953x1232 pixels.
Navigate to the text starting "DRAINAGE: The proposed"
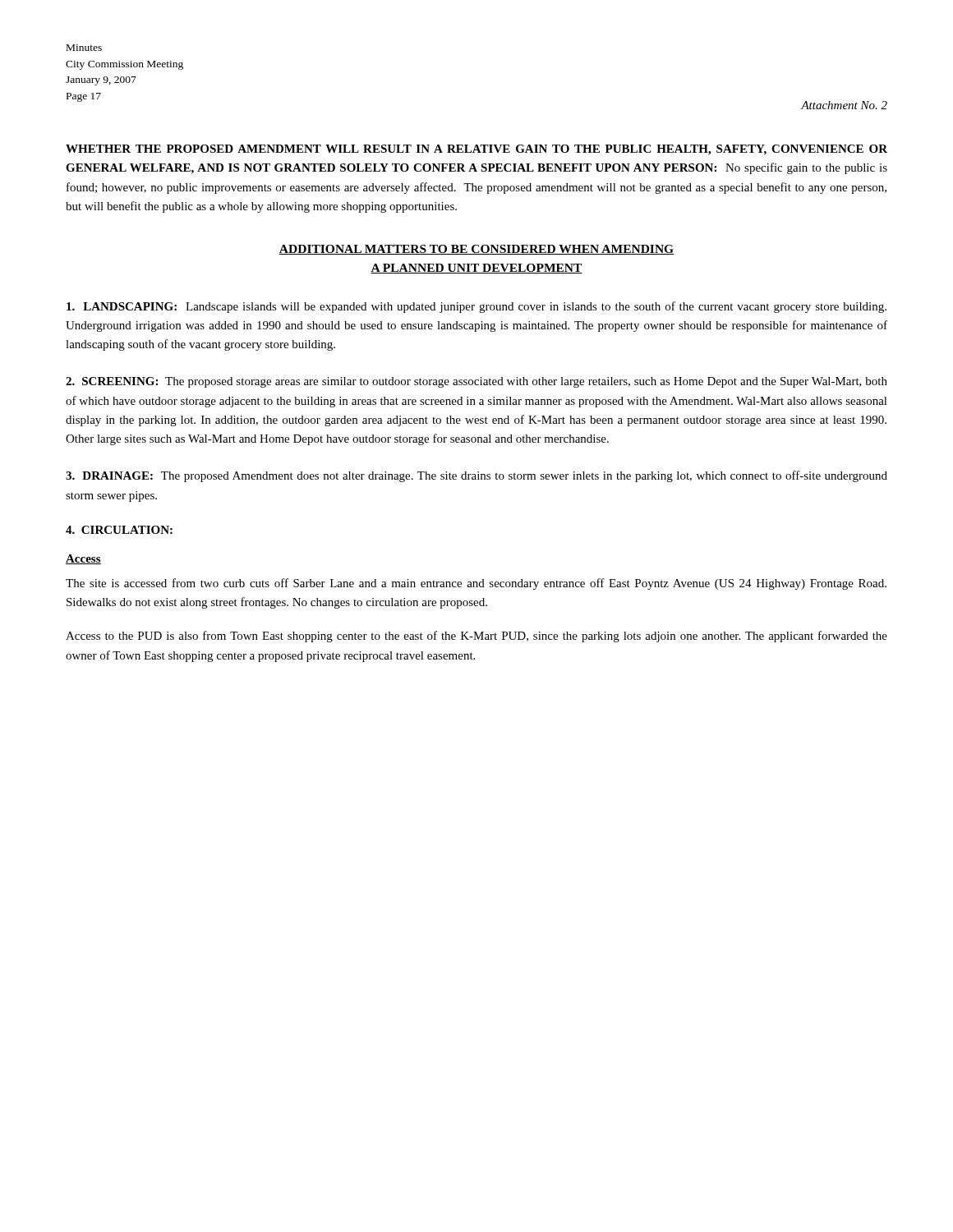(476, 485)
